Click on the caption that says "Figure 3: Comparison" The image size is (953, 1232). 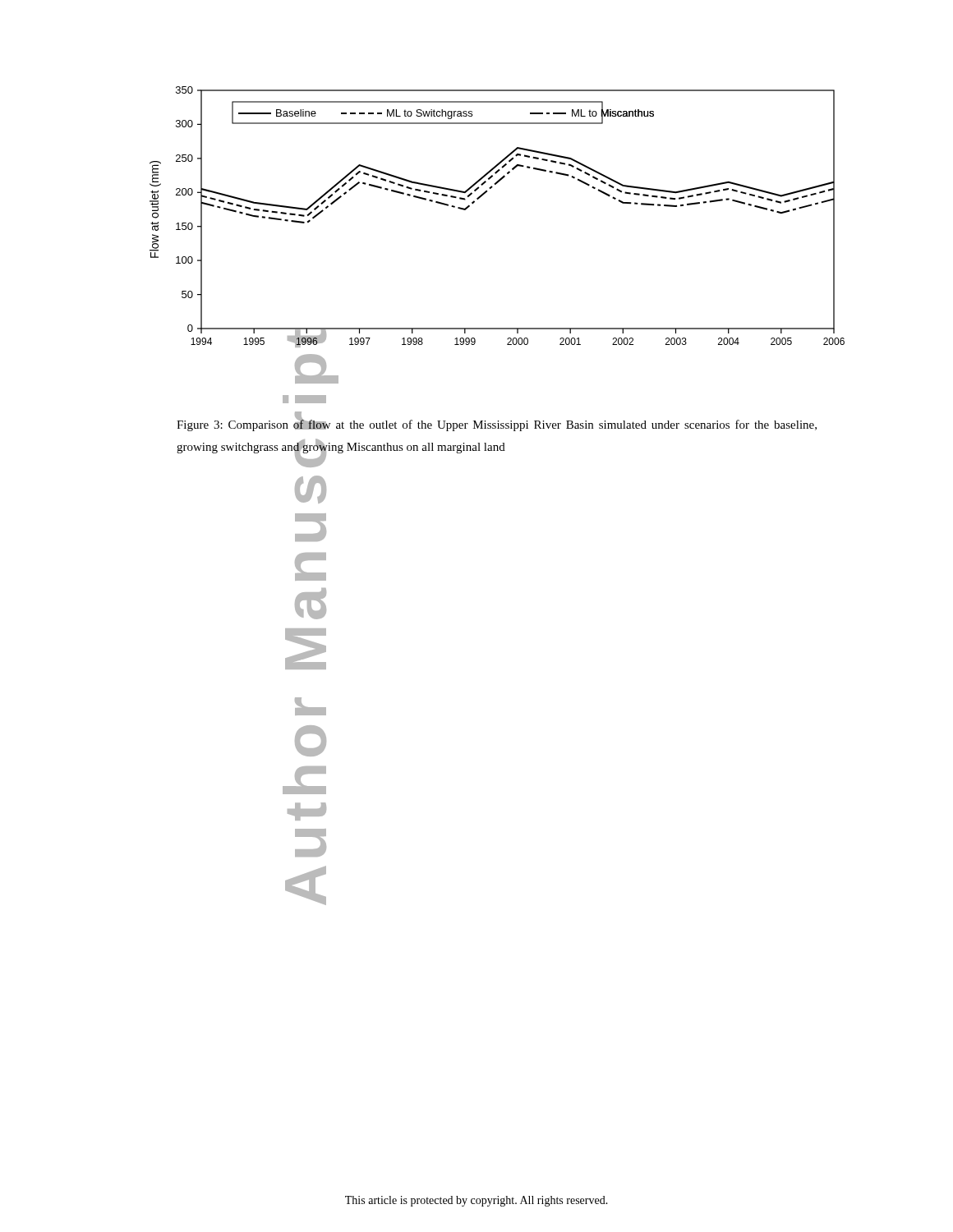[x=497, y=436]
